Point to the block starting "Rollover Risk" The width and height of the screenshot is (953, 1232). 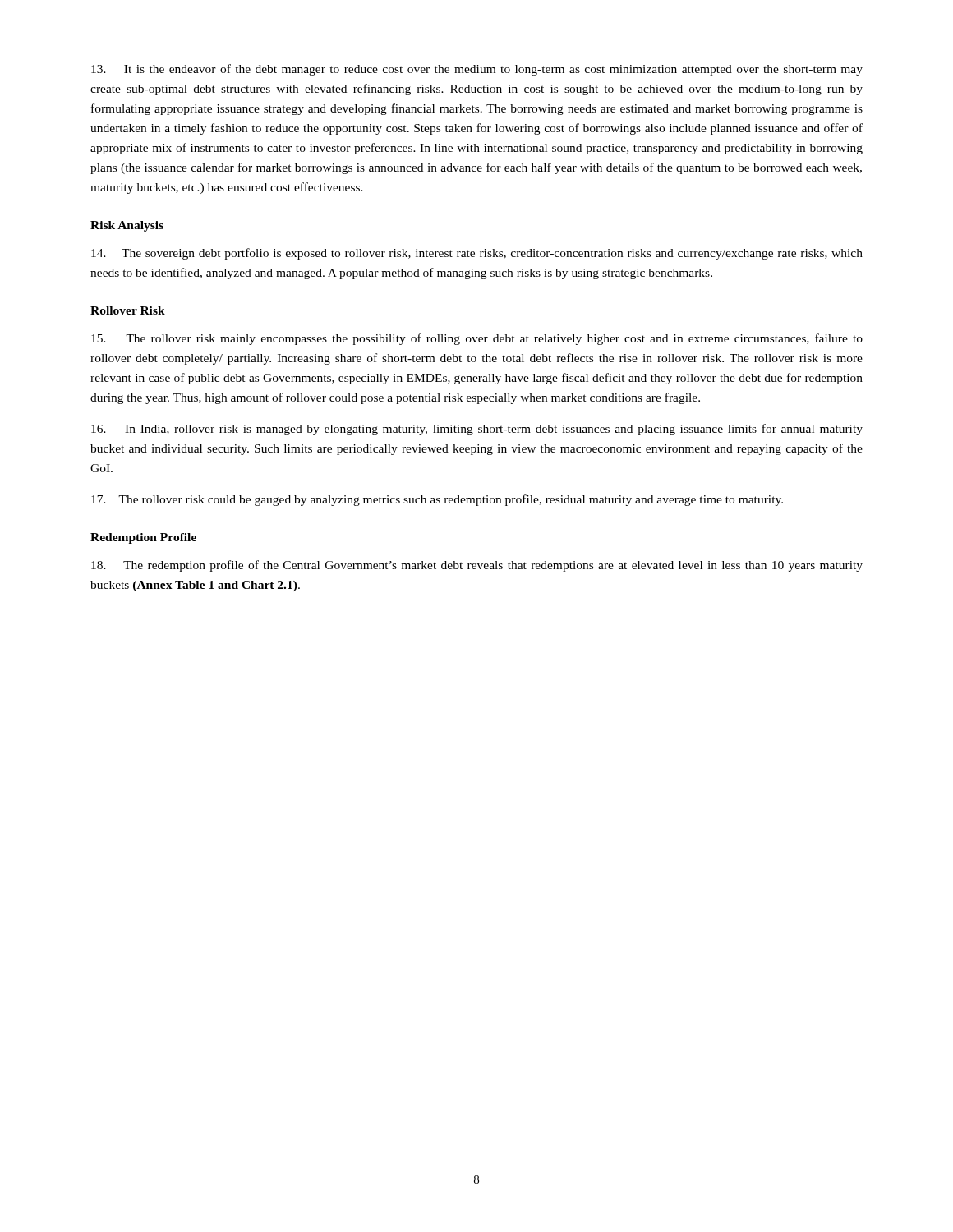[128, 310]
